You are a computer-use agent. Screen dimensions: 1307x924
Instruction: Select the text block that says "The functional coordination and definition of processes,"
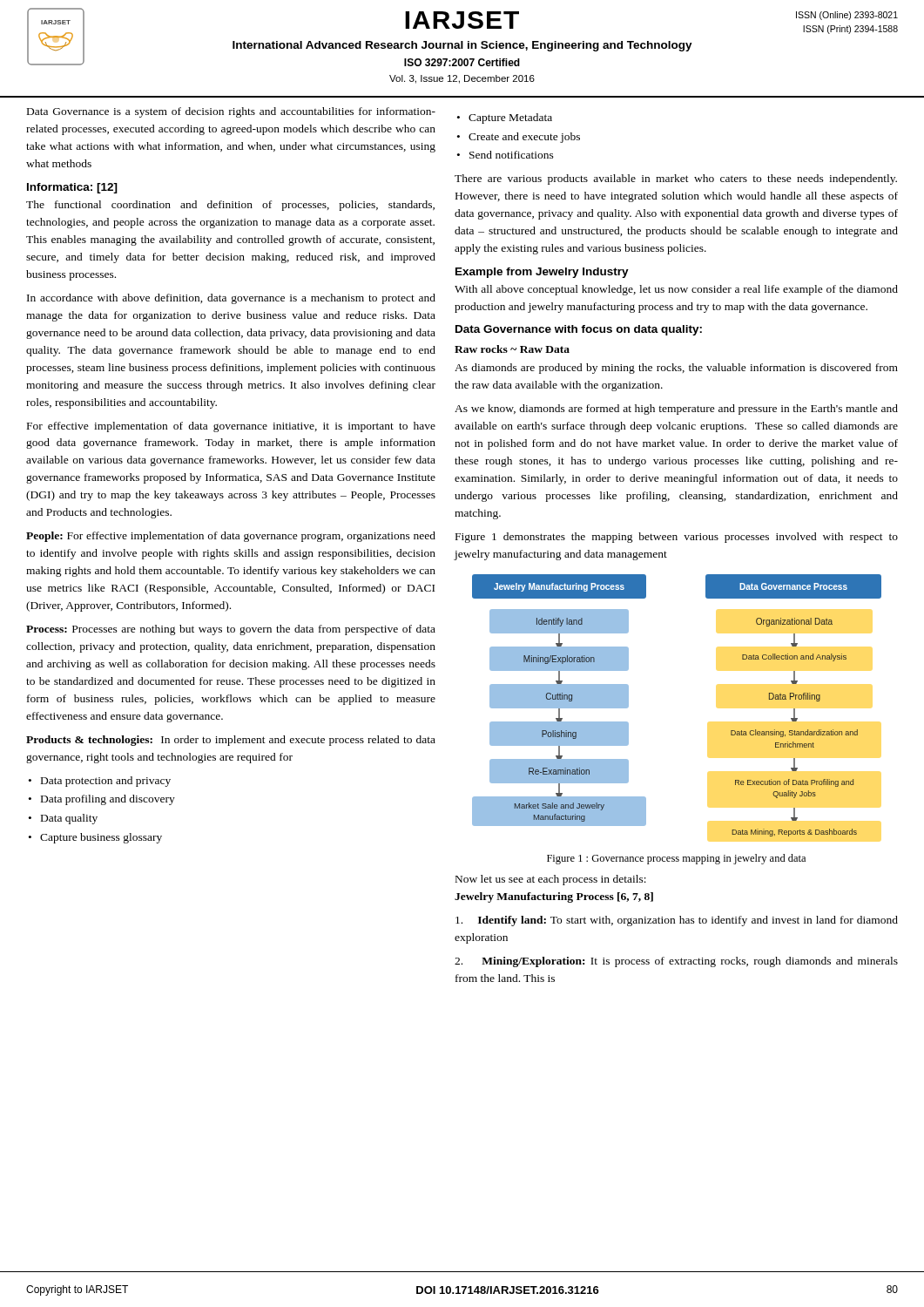coord(231,239)
